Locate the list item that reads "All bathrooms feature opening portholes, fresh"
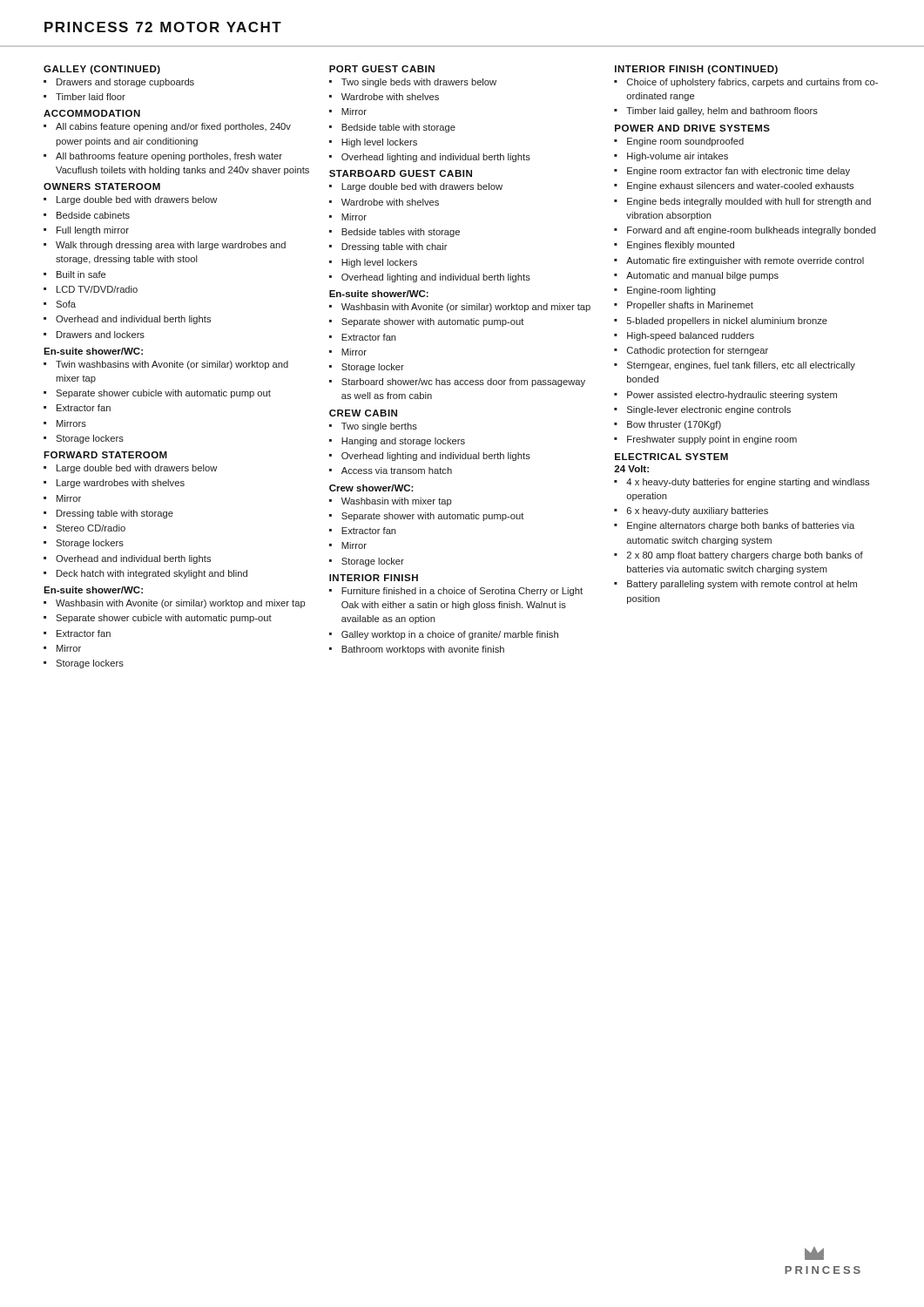The image size is (924, 1307). (183, 163)
